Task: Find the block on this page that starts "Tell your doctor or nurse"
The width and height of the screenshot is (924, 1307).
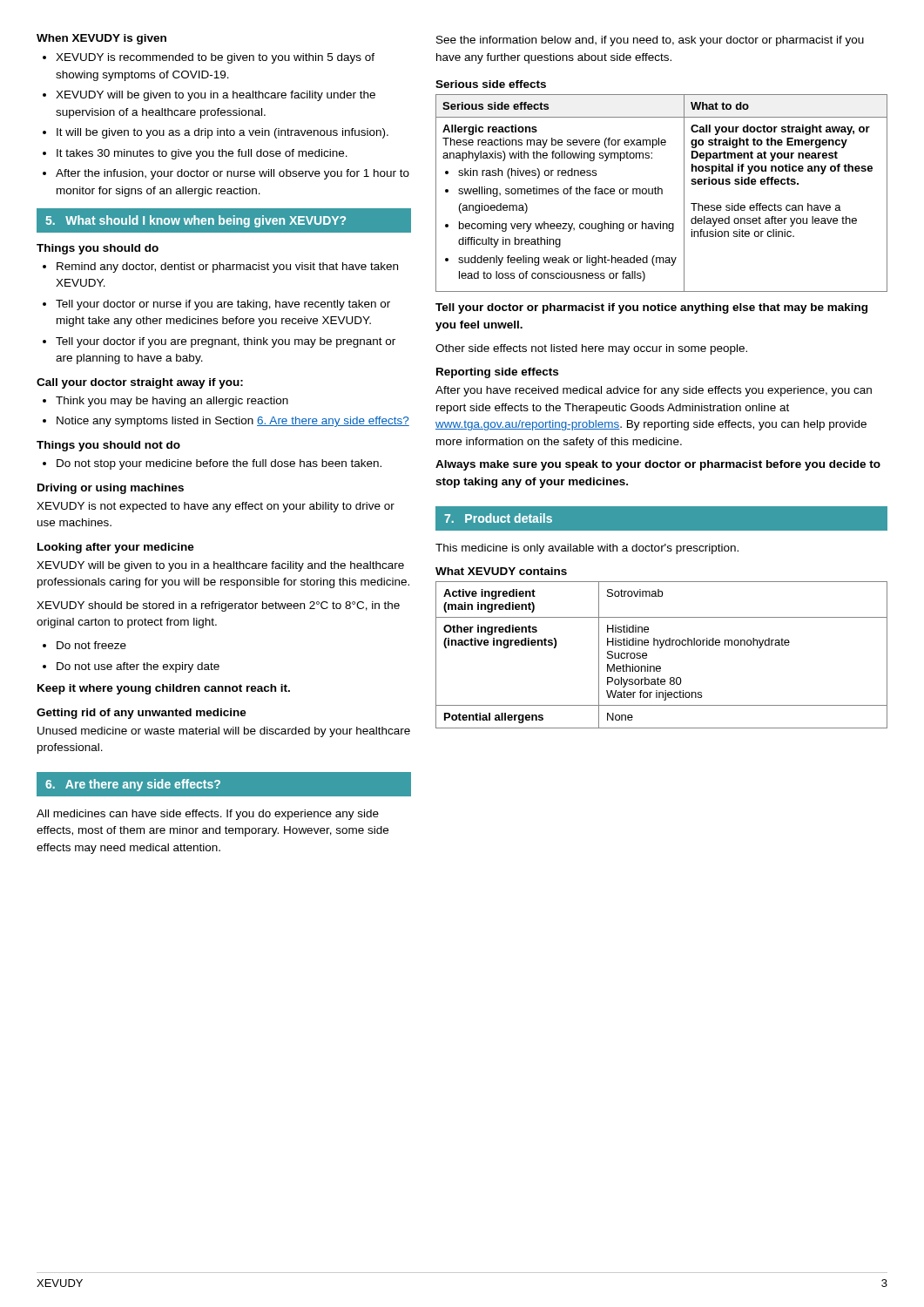Action: (x=223, y=312)
